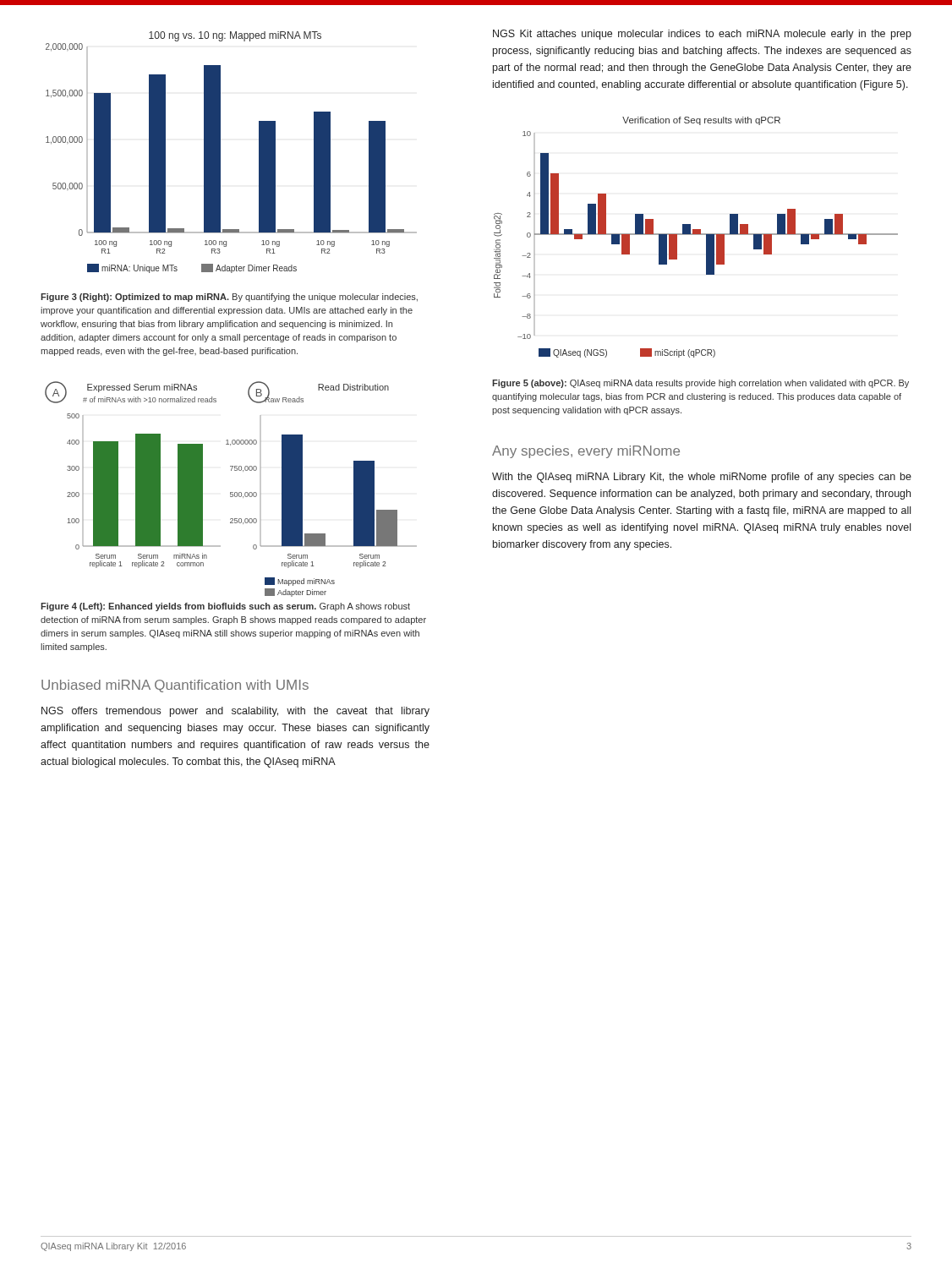
Task: Where is the caption that starts "Figure 5 (above): QIAseq miRNA data results"?
Action: [x=701, y=396]
